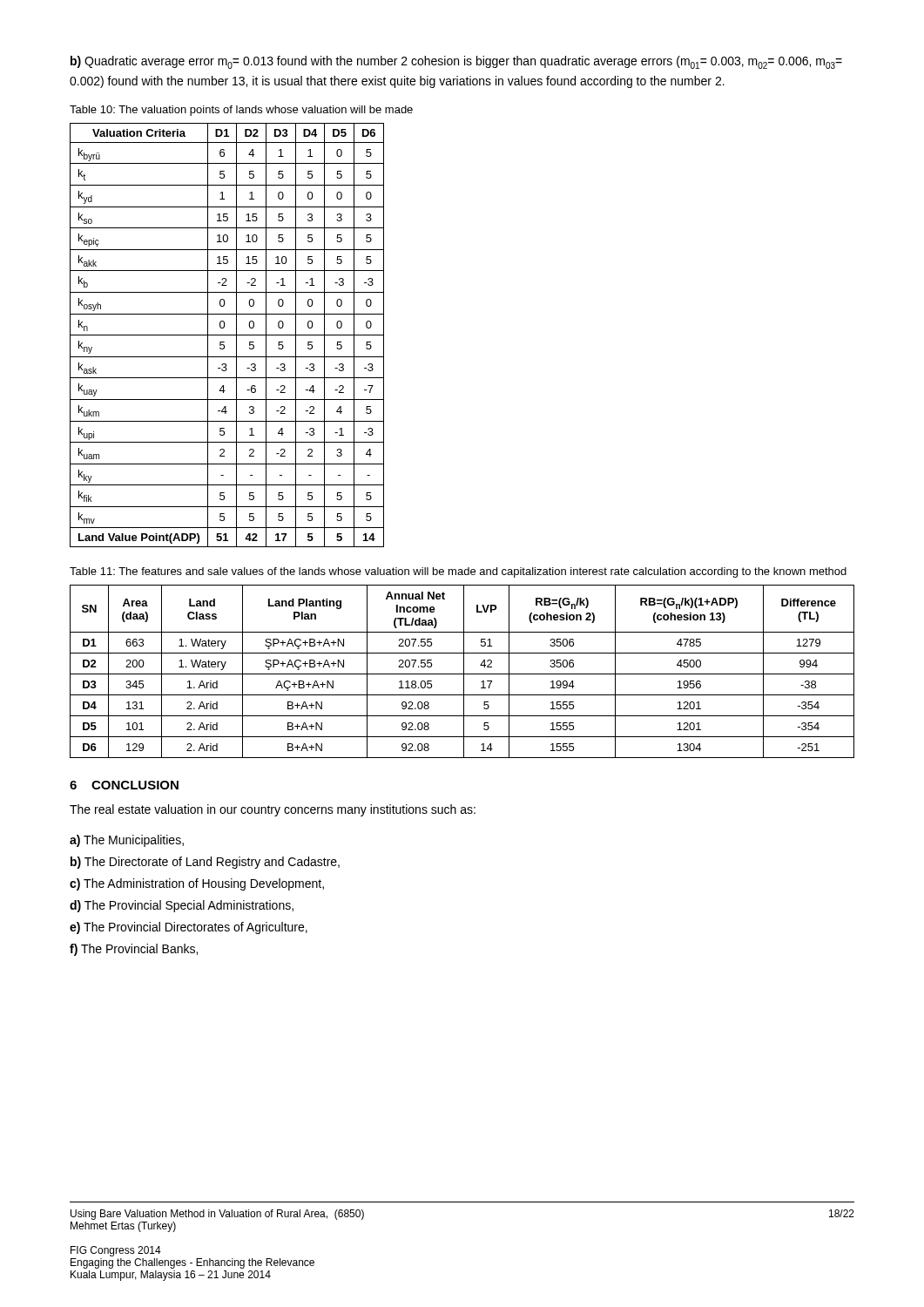Locate the passage starting "6 CONCLUSION"
The image size is (924, 1307).
pyautogui.click(x=124, y=785)
